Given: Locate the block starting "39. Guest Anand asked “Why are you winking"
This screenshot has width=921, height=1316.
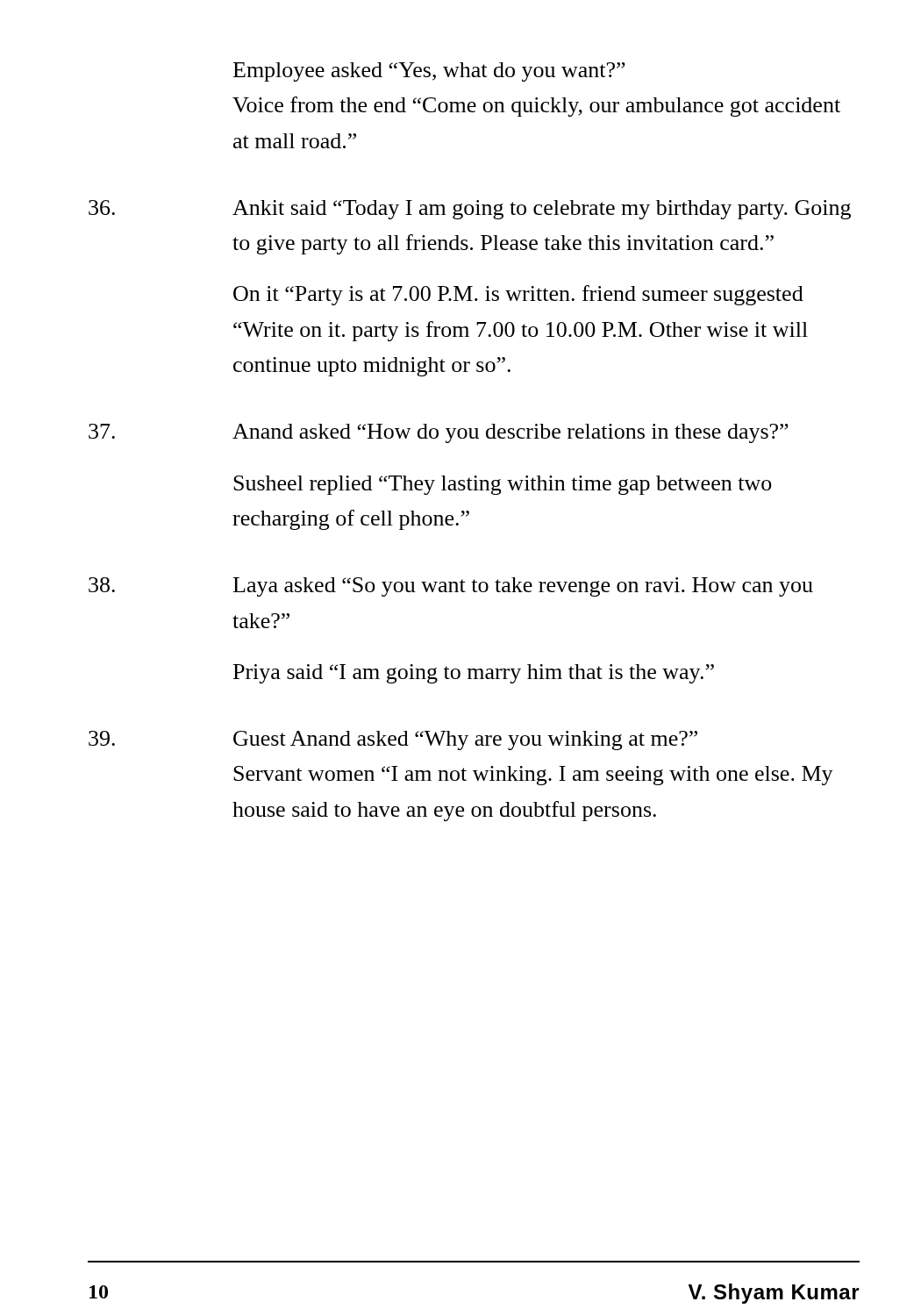Looking at the screenshot, I should click(474, 774).
